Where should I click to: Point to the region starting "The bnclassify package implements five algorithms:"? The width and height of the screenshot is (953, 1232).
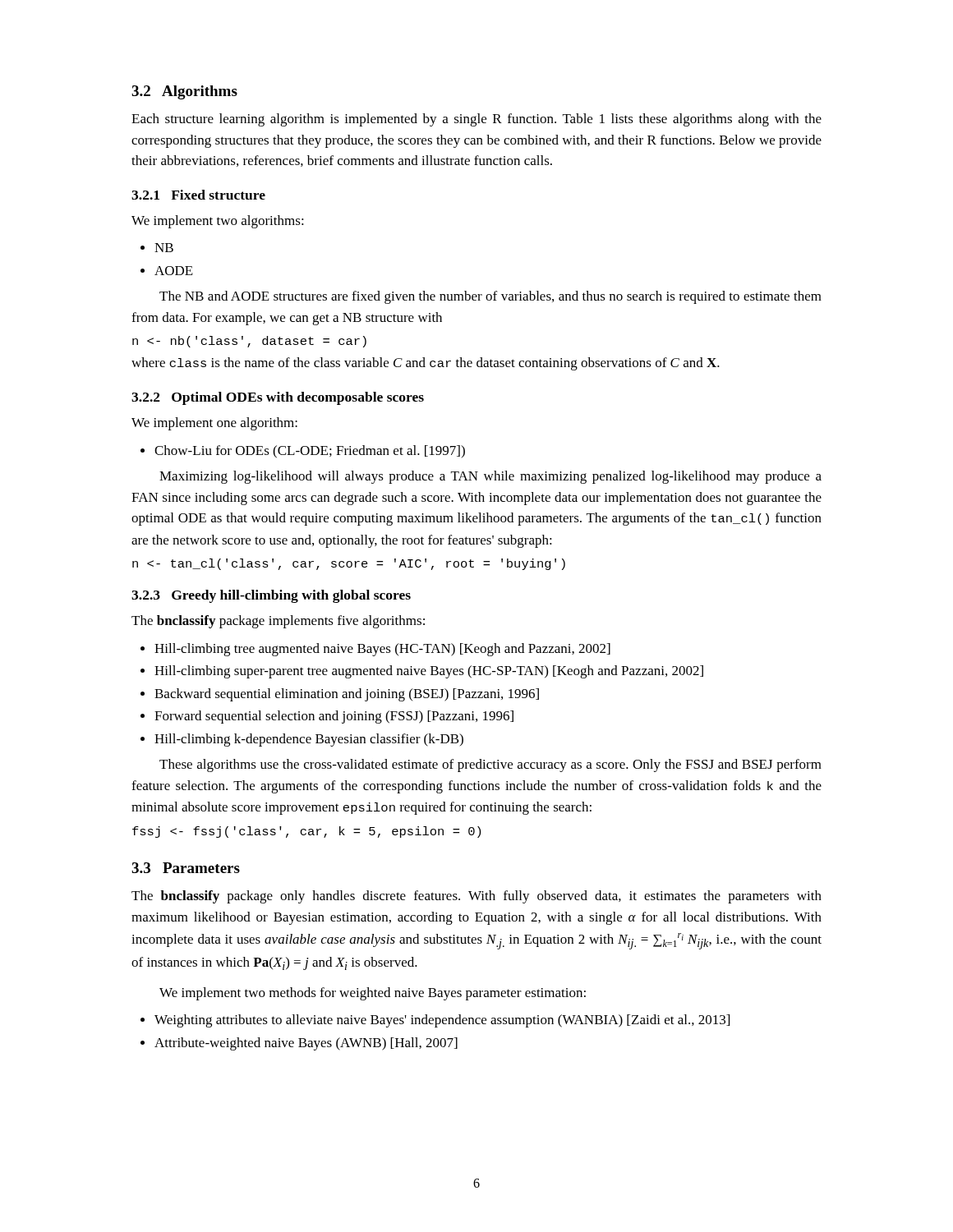[278, 622]
